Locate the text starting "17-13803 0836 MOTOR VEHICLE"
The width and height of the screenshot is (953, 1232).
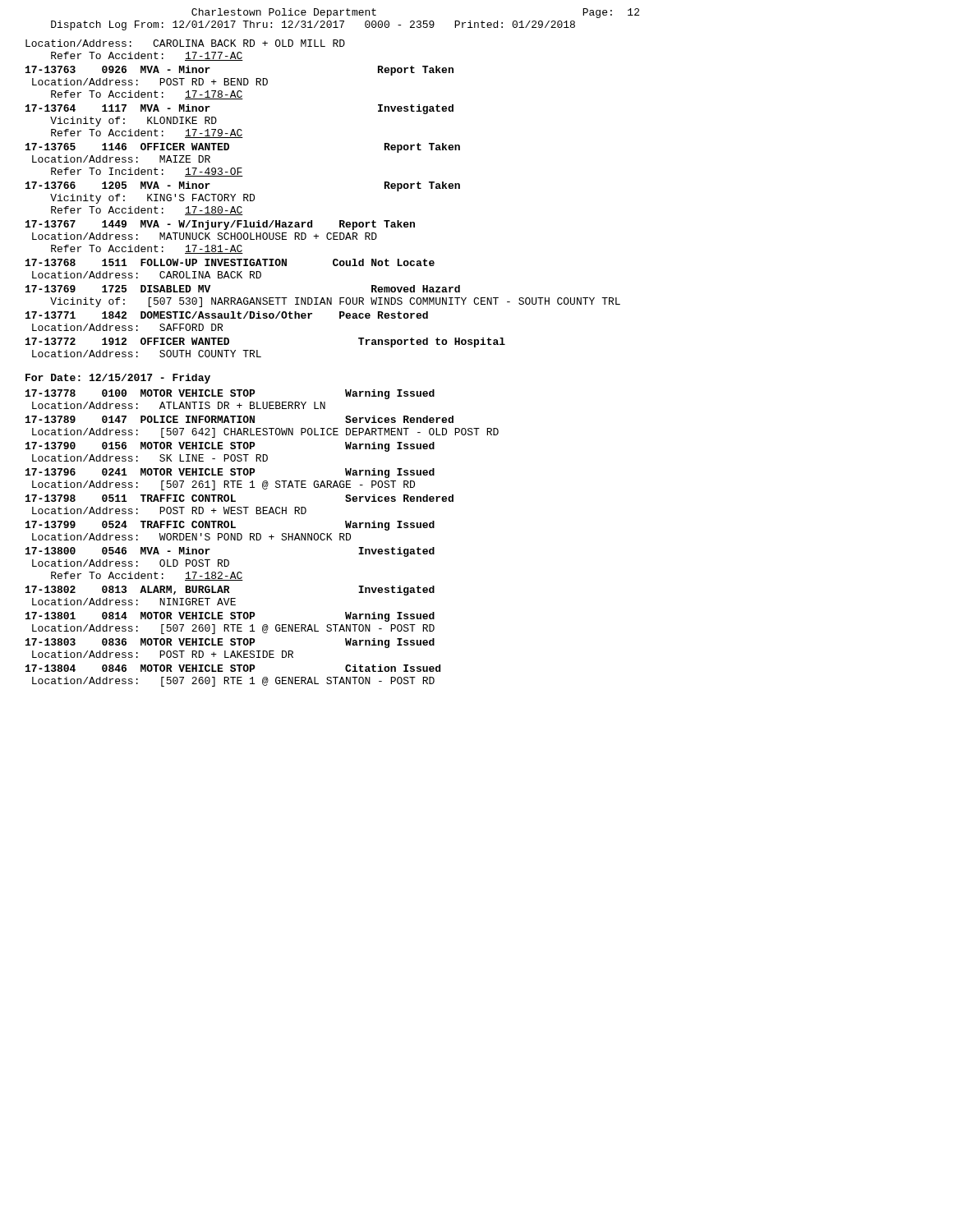point(230,643)
